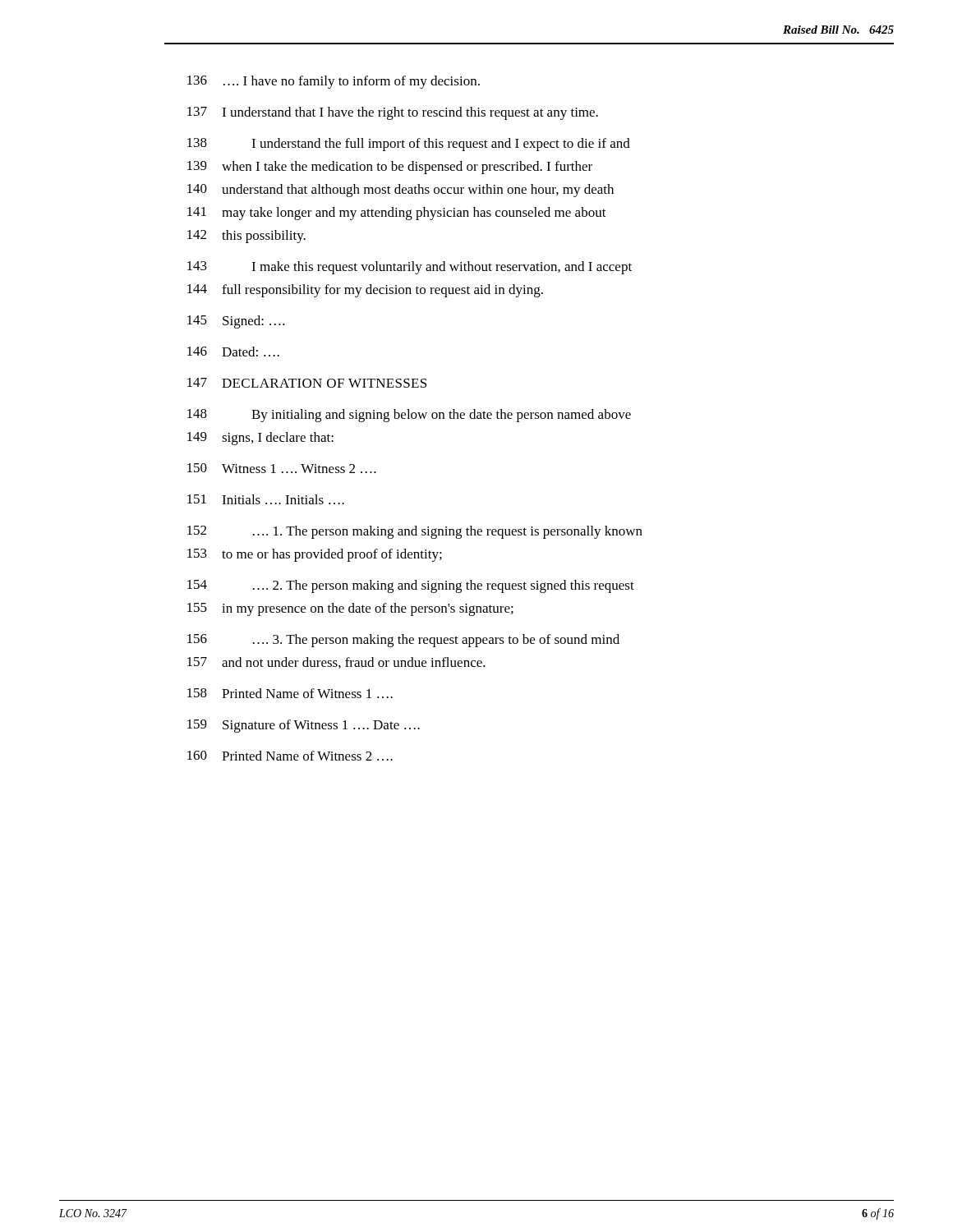Locate the region starting "147 DECLARATION OF WITNESSES"
Viewport: 953px width, 1232px height.
click(307, 383)
